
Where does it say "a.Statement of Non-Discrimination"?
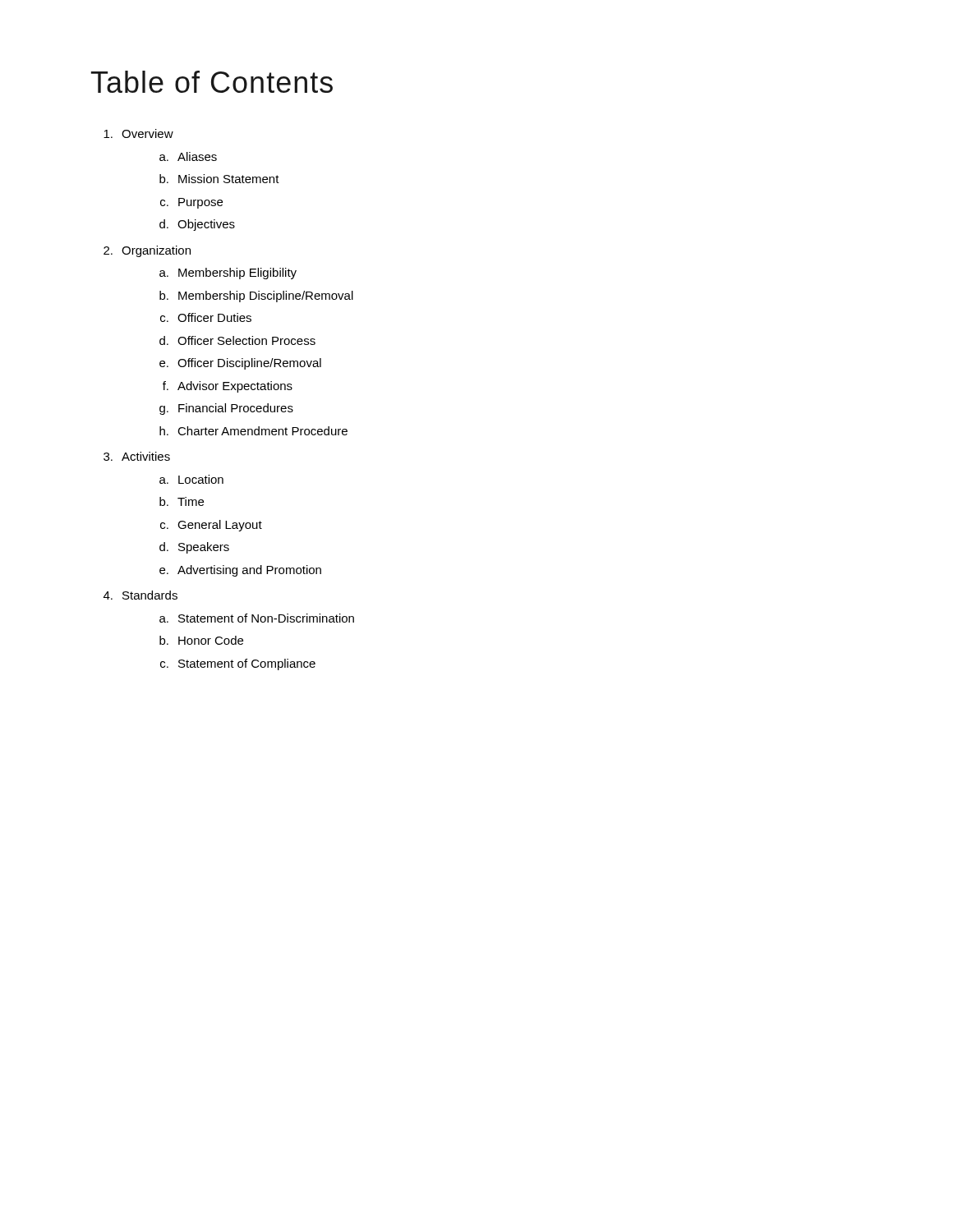250,618
